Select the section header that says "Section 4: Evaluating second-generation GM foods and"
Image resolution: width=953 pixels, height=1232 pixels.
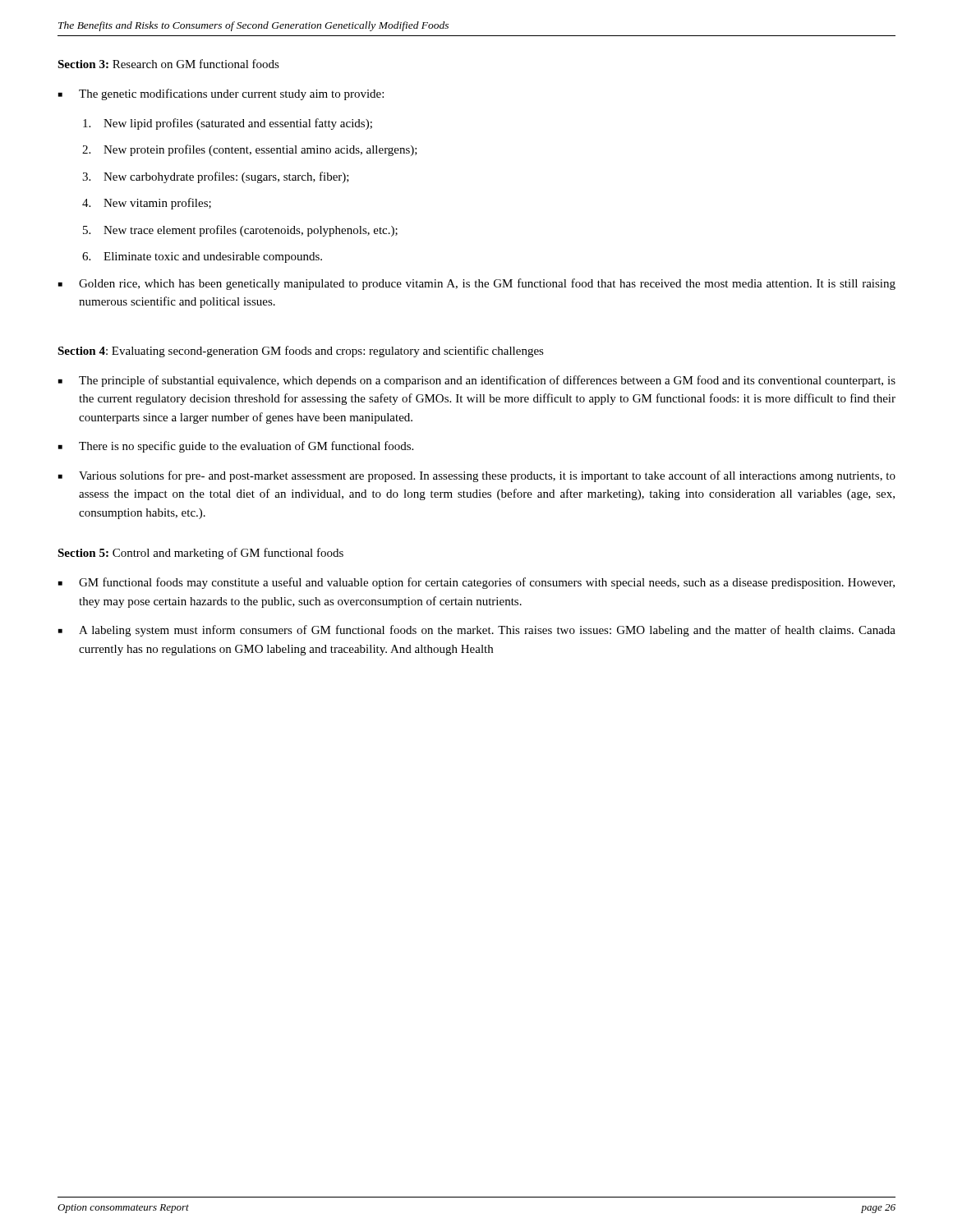click(x=301, y=350)
